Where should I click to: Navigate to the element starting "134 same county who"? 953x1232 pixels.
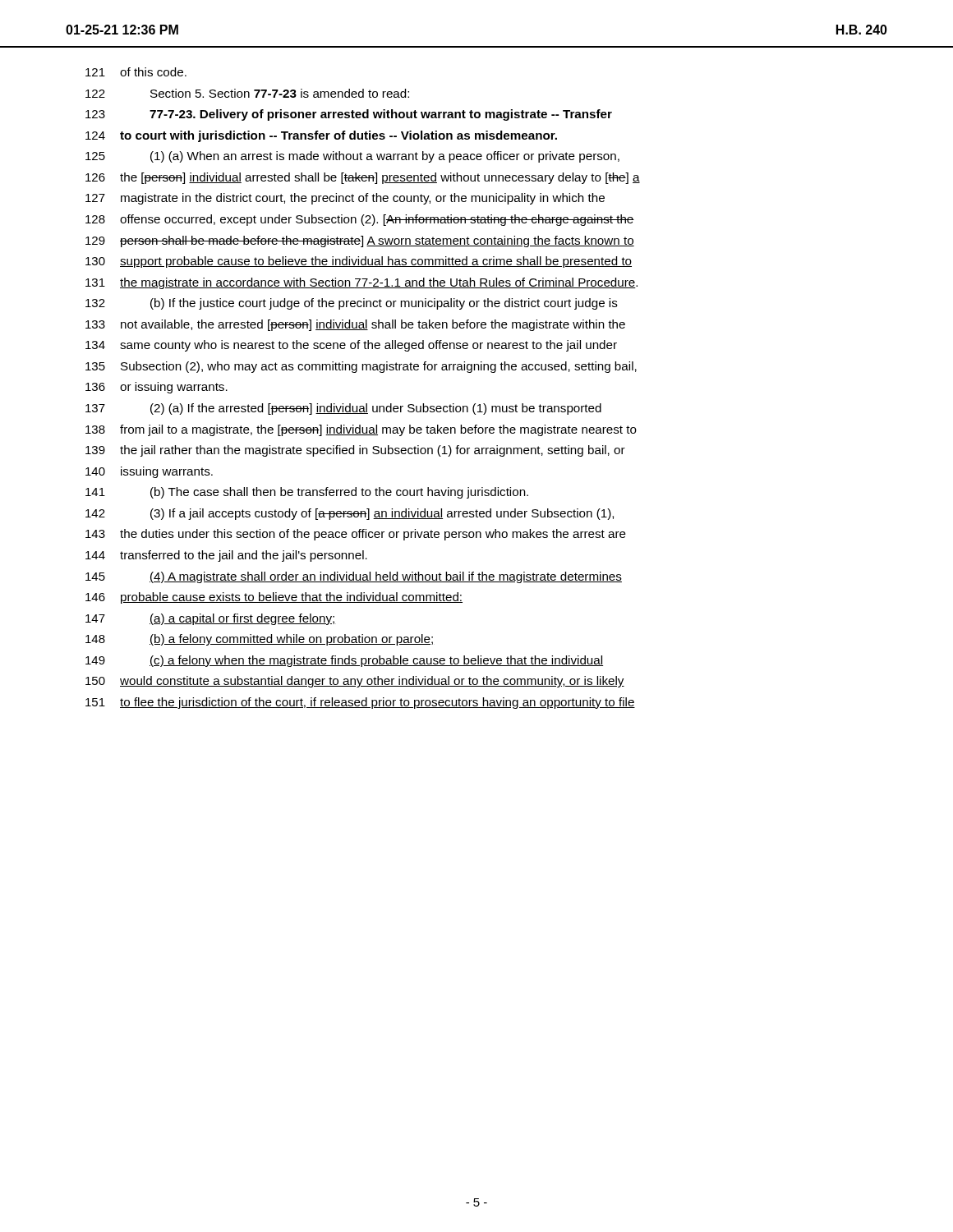coord(476,345)
